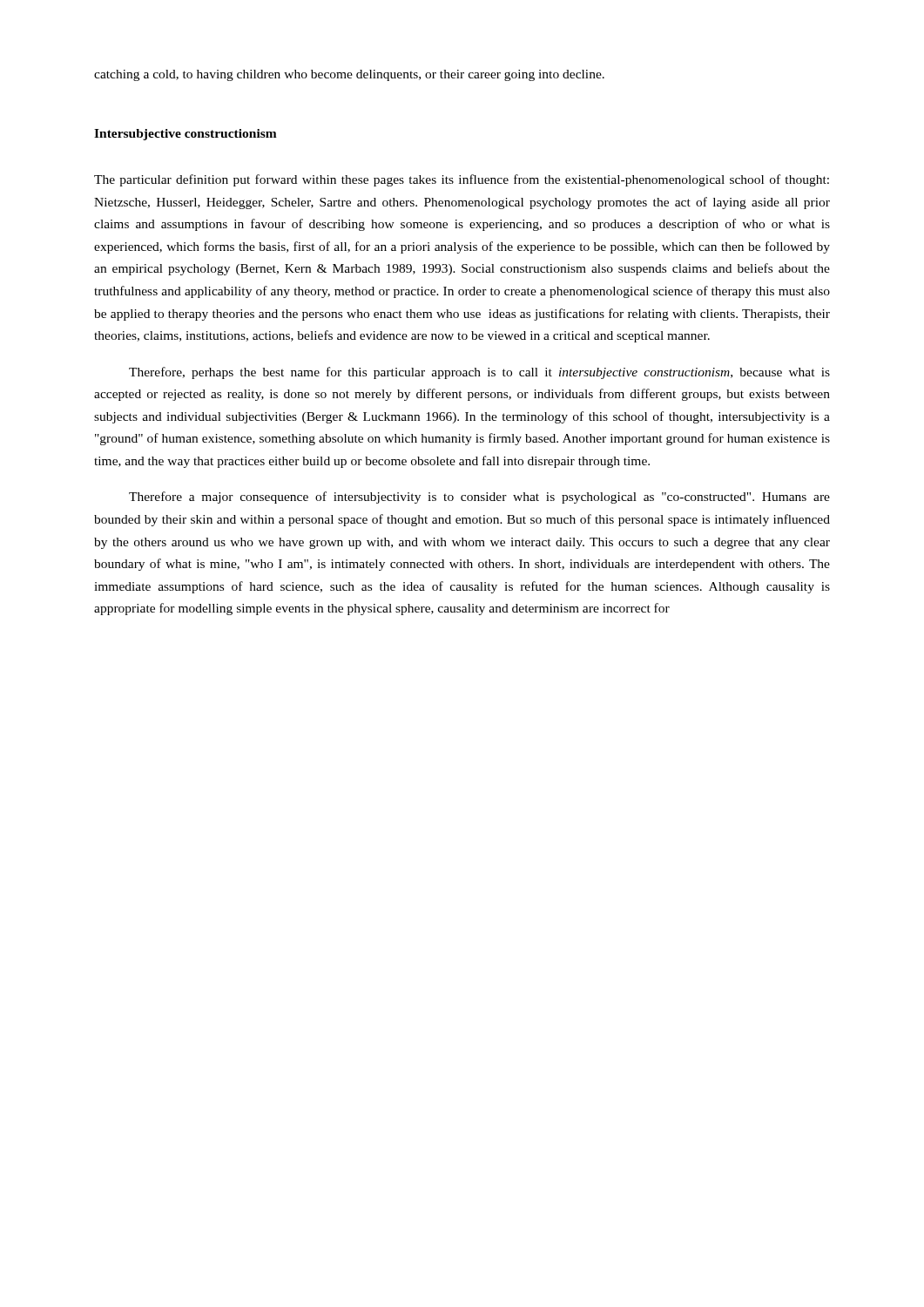Click on the text block that reads "catching a cold,"

(x=462, y=74)
